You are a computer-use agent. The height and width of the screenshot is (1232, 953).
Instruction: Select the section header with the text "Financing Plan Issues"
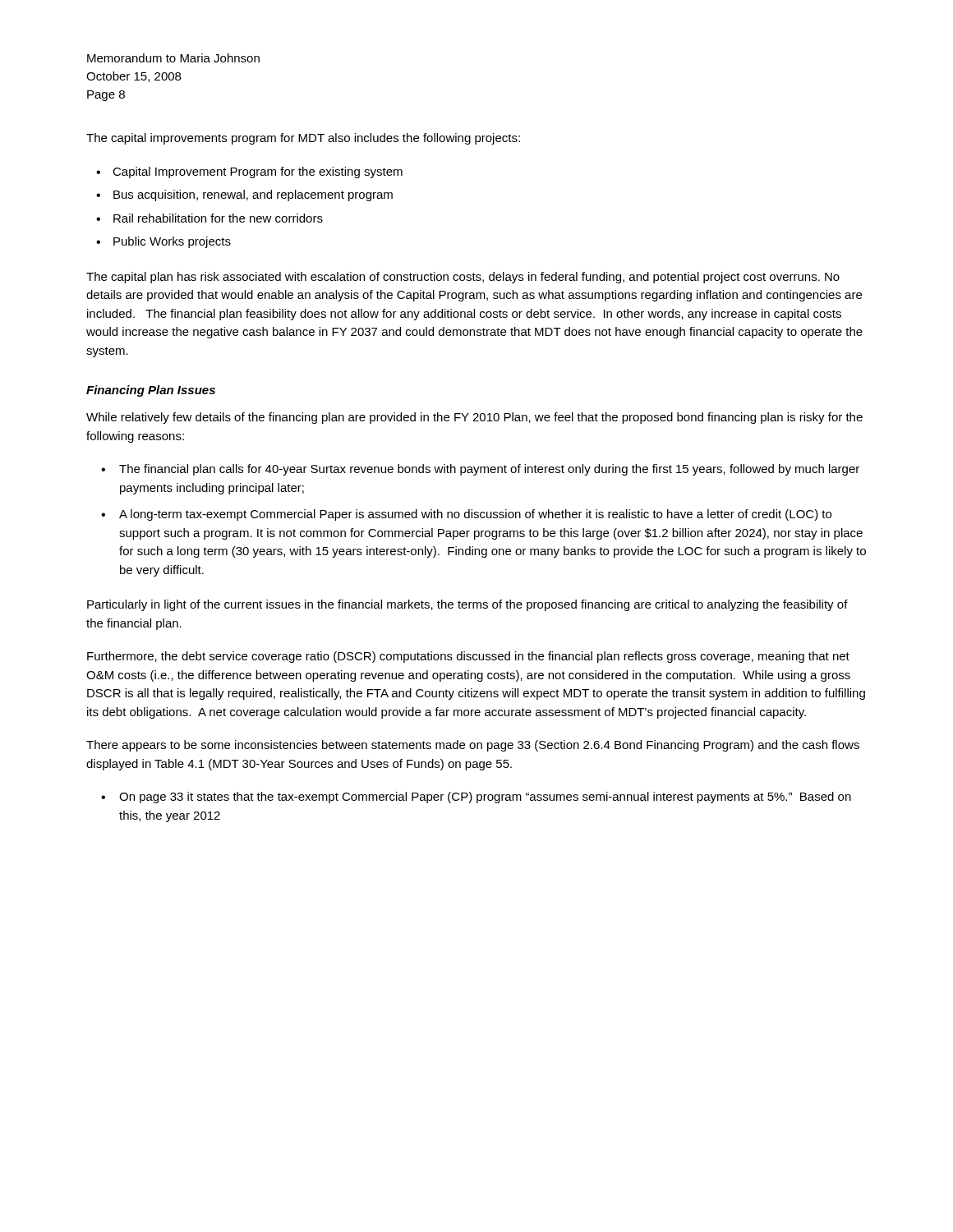[151, 390]
